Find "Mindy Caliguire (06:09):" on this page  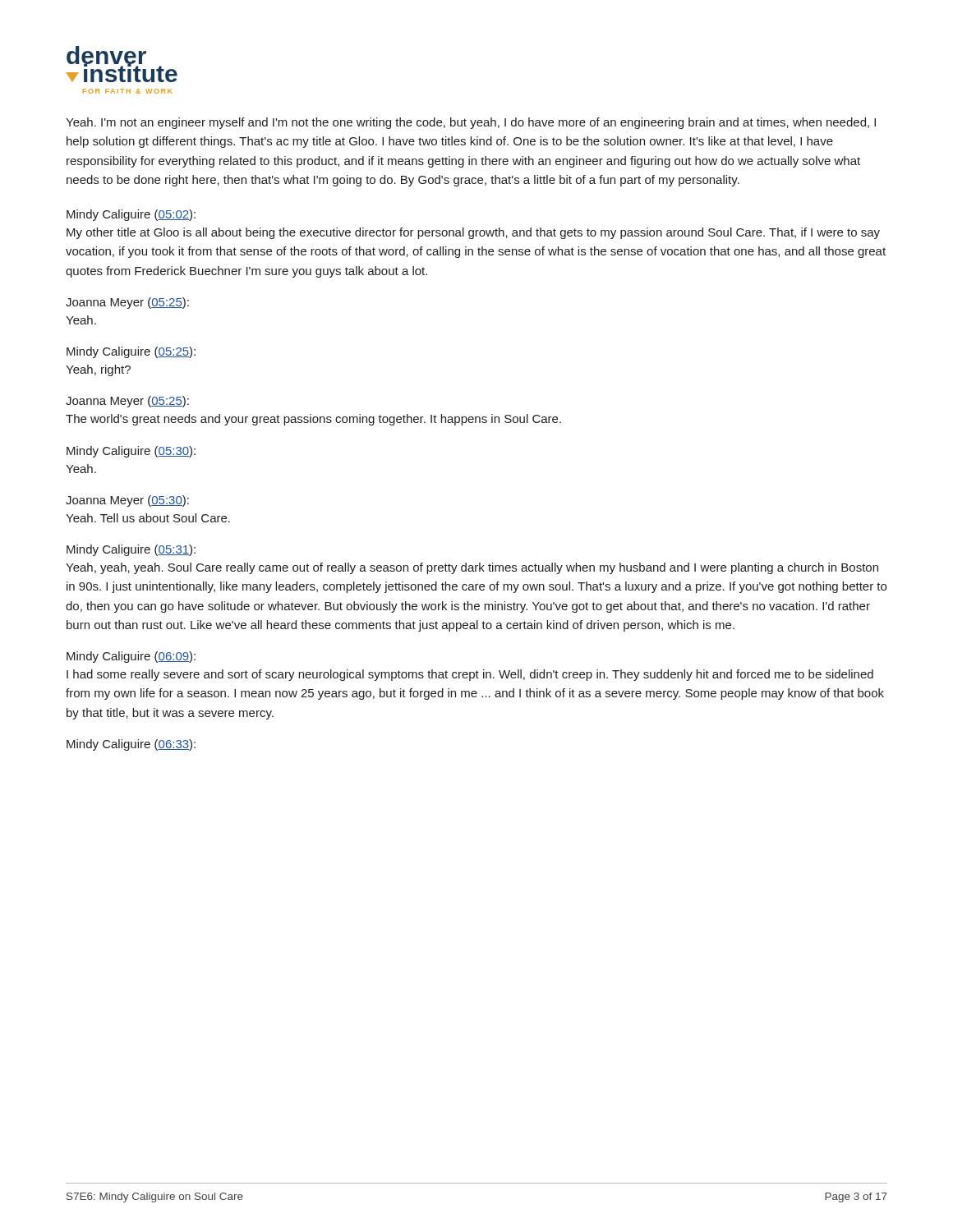pos(131,656)
